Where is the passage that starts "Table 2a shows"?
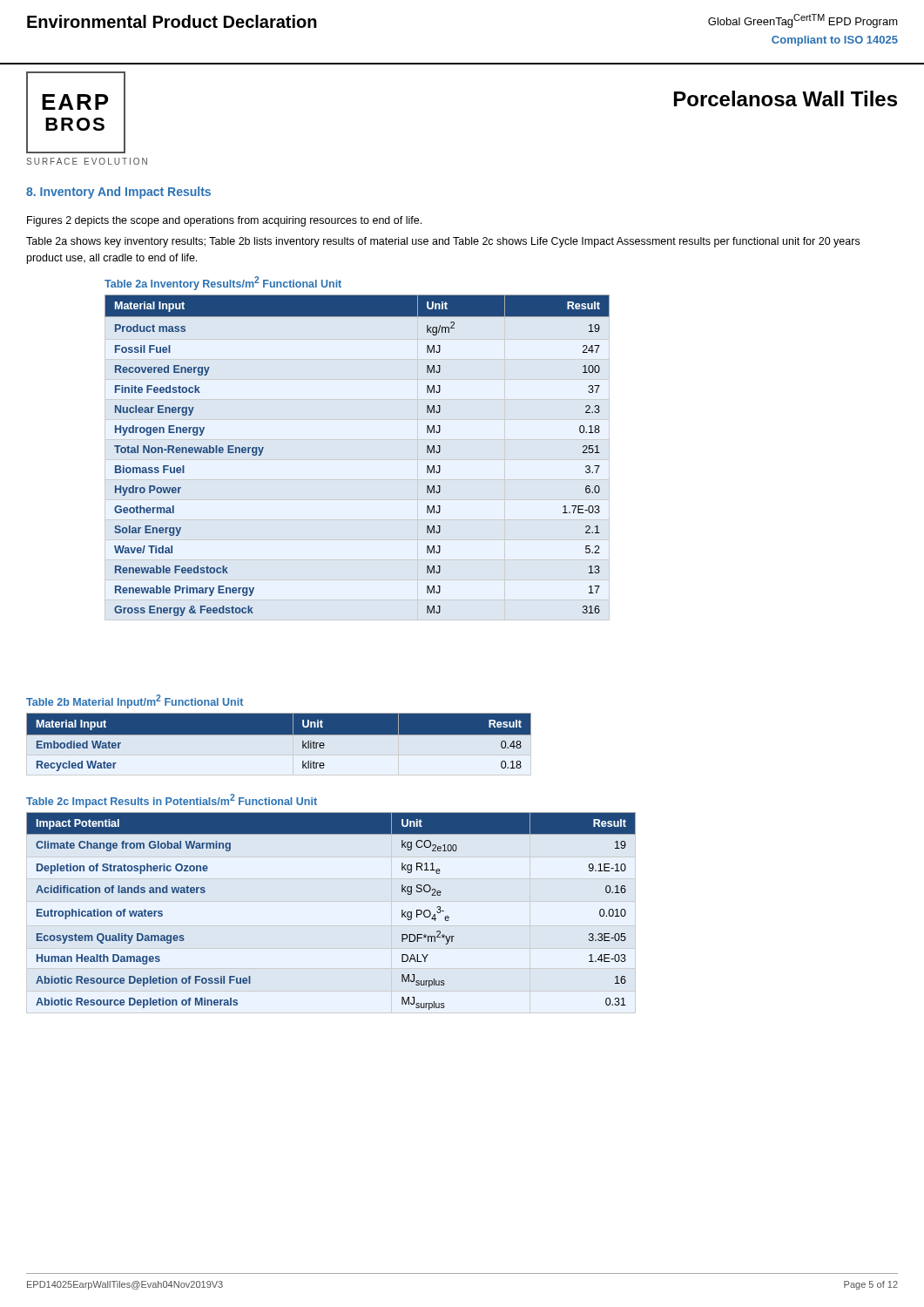The image size is (924, 1307). [443, 250]
